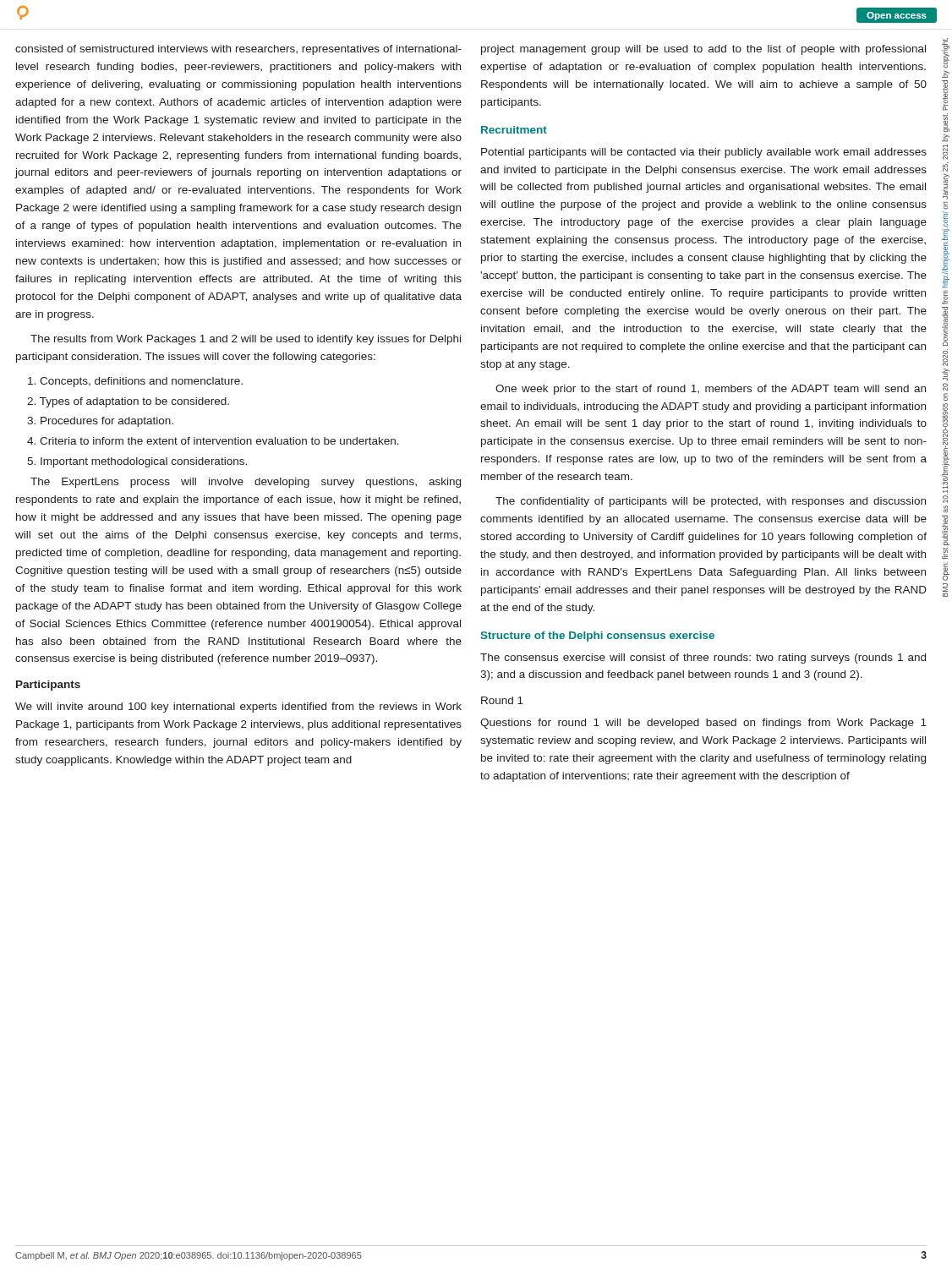The width and height of the screenshot is (952, 1268).
Task: Select the list item with the text "5. Important methodological"
Action: click(x=244, y=462)
